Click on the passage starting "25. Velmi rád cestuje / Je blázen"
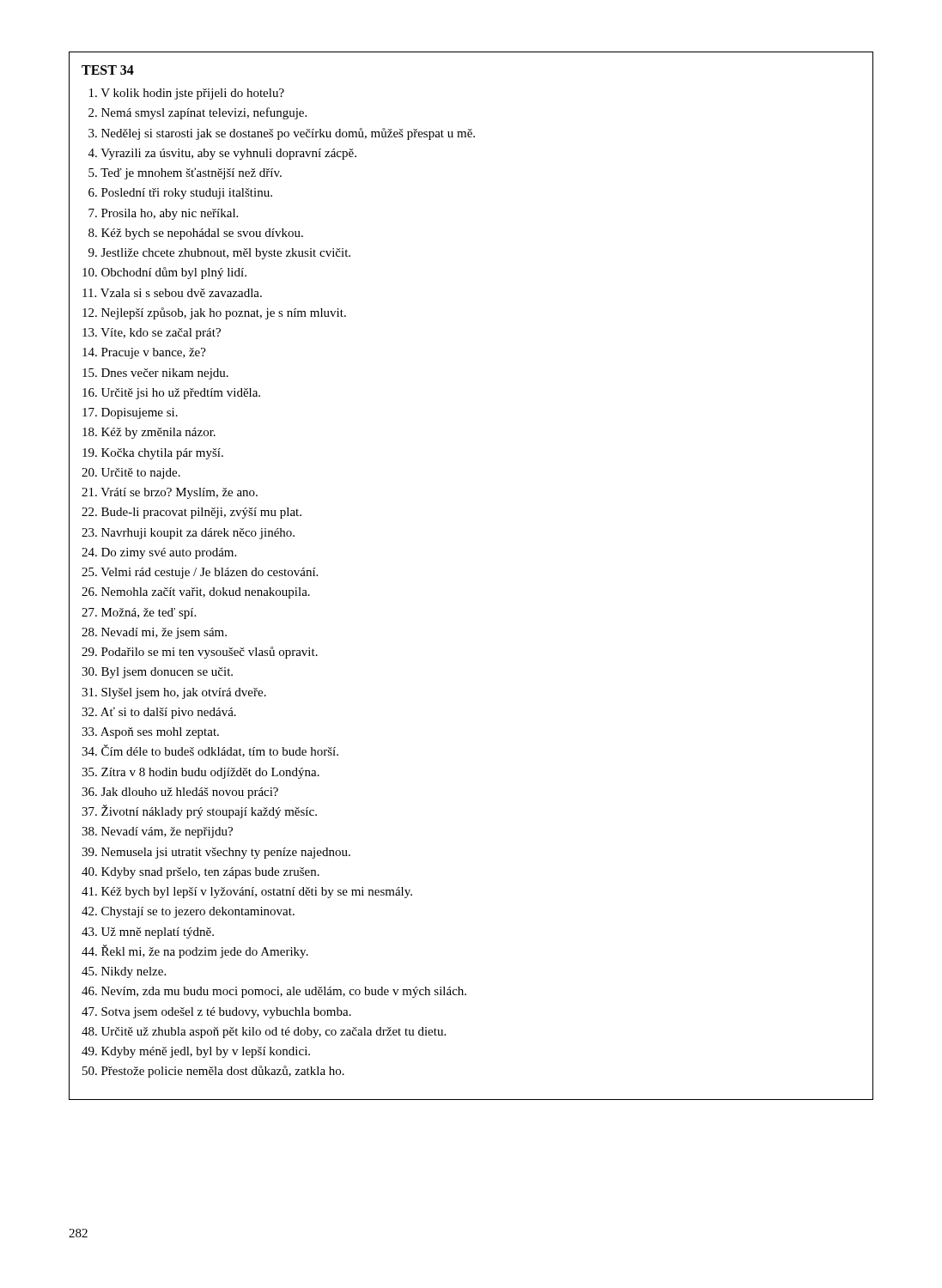This screenshot has width=942, height=1288. [x=200, y=572]
